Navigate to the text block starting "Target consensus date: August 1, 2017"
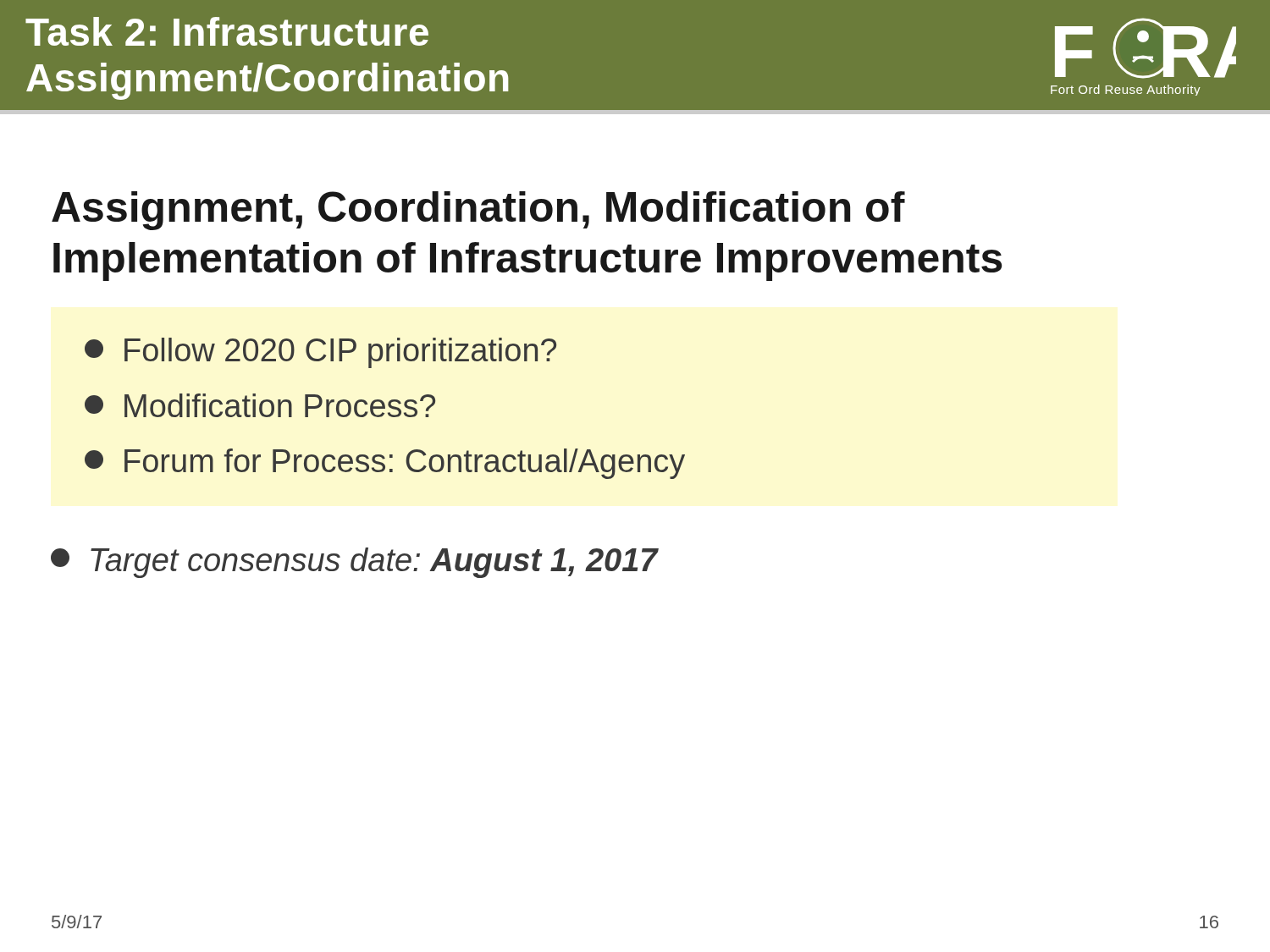This screenshot has width=1270, height=952. [354, 560]
